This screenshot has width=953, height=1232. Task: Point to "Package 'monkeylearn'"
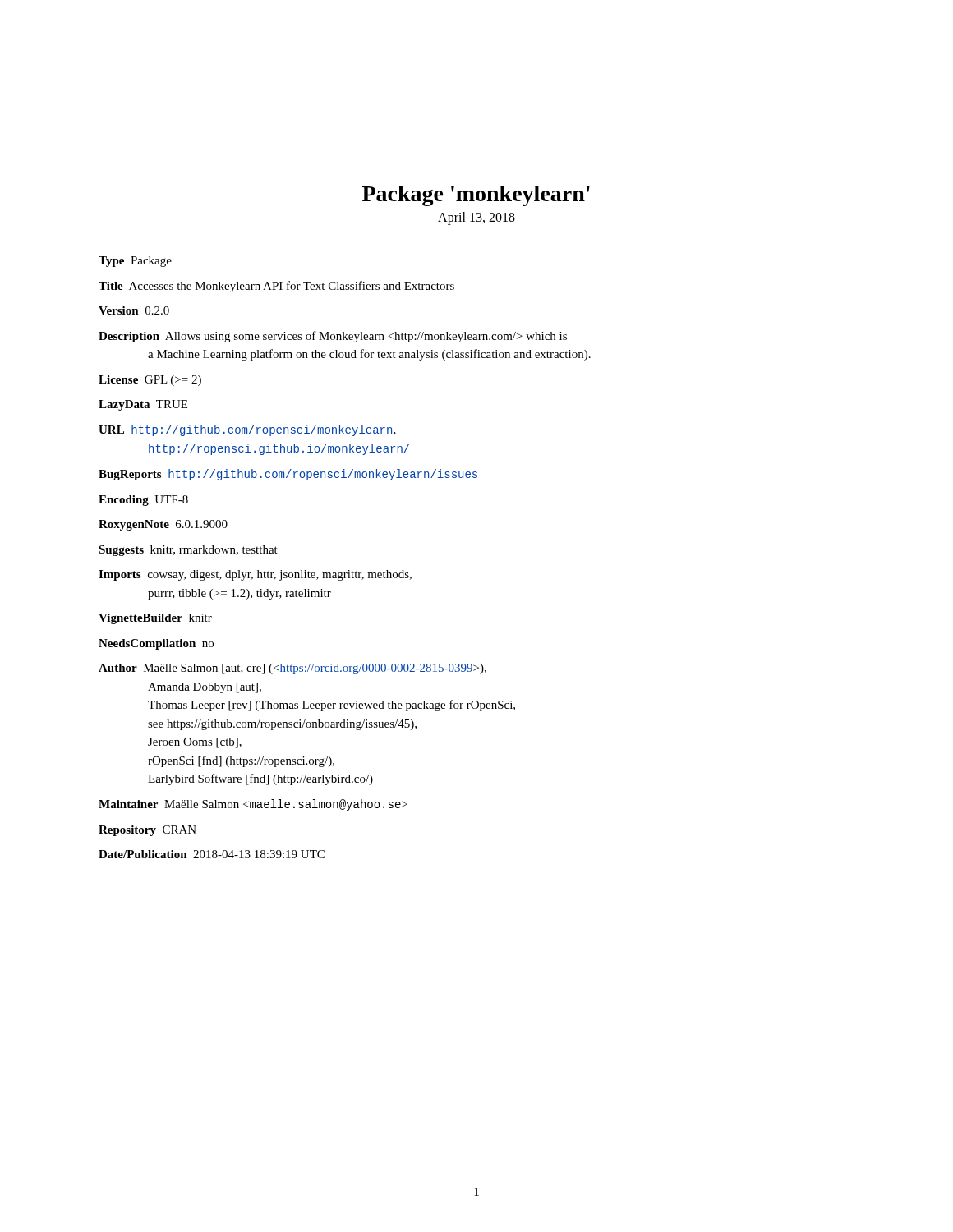coord(476,193)
